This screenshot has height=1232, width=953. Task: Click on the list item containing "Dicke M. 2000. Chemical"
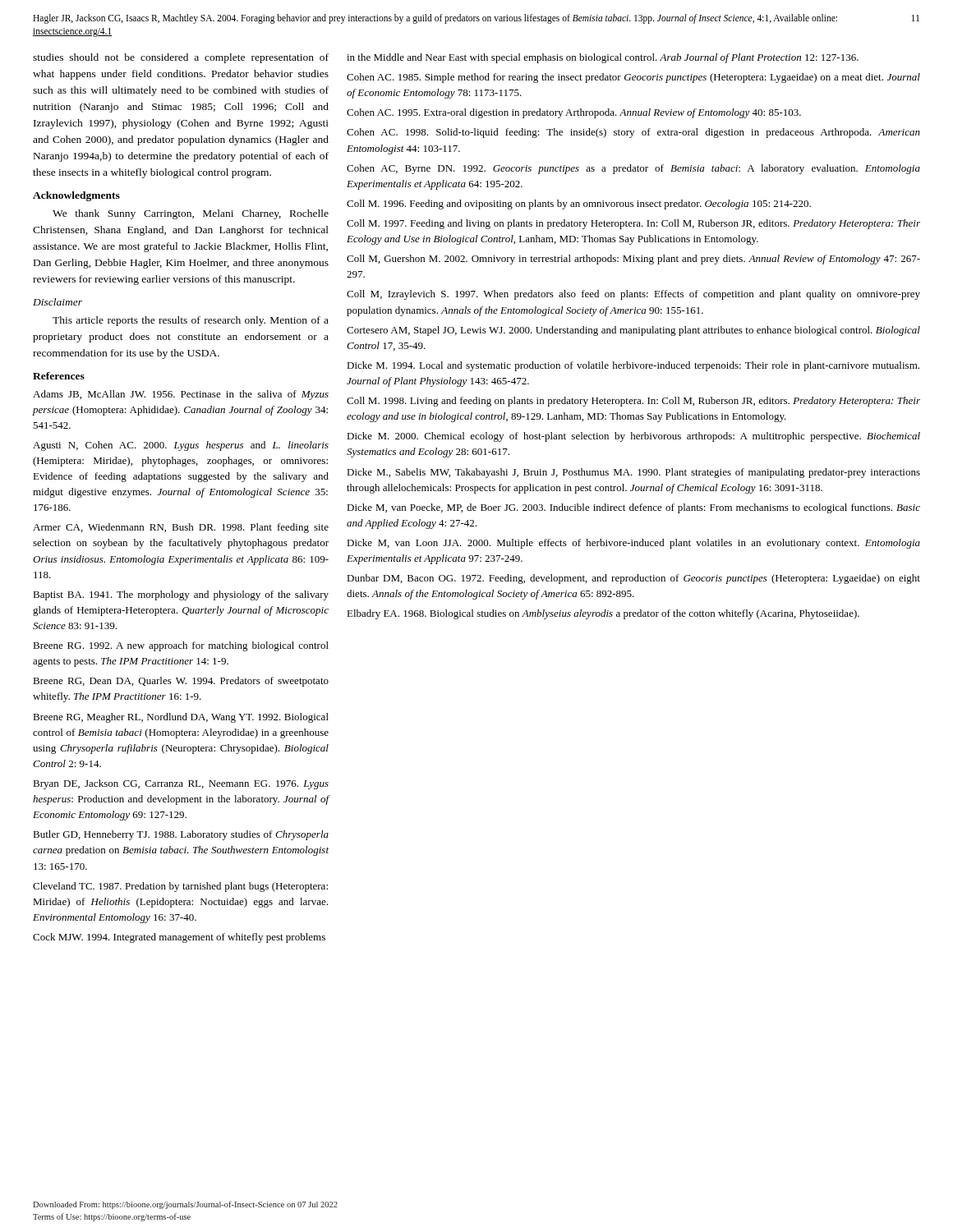633,444
